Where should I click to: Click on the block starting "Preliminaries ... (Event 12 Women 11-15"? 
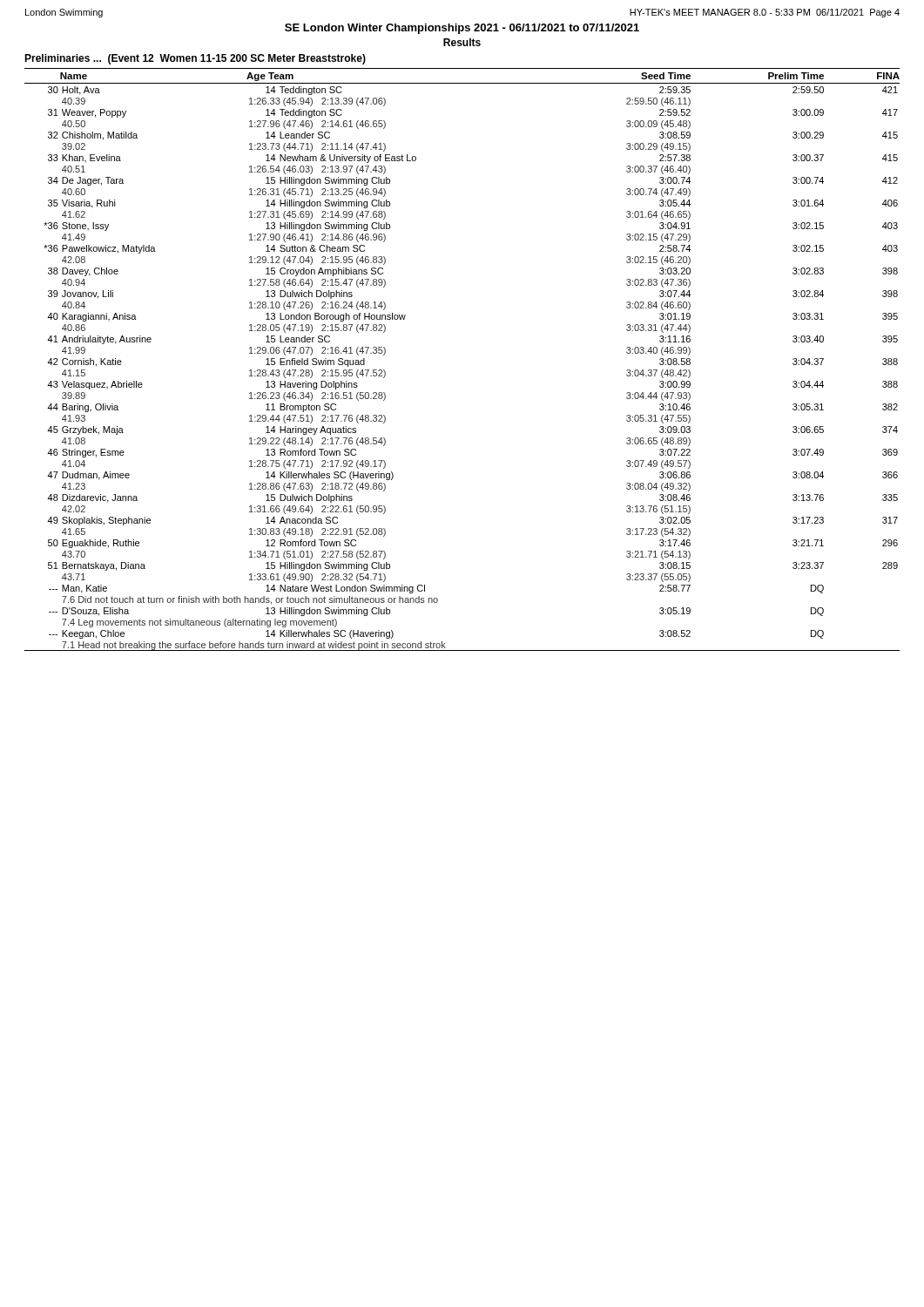pos(195,58)
